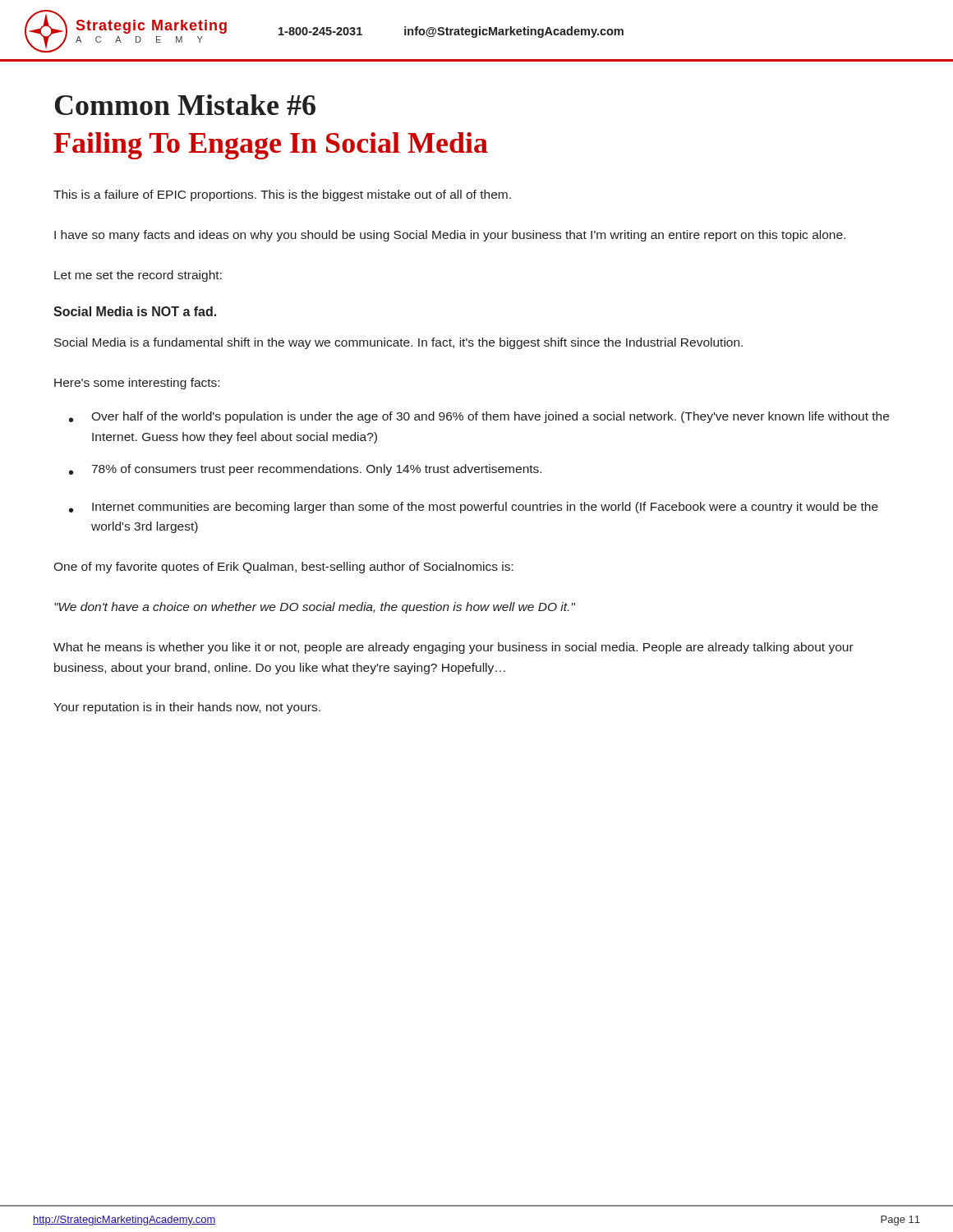The width and height of the screenshot is (953, 1232).
Task: Navigate to the text block starting "I have so many facts and ideas"
Action: coord(450,234)
